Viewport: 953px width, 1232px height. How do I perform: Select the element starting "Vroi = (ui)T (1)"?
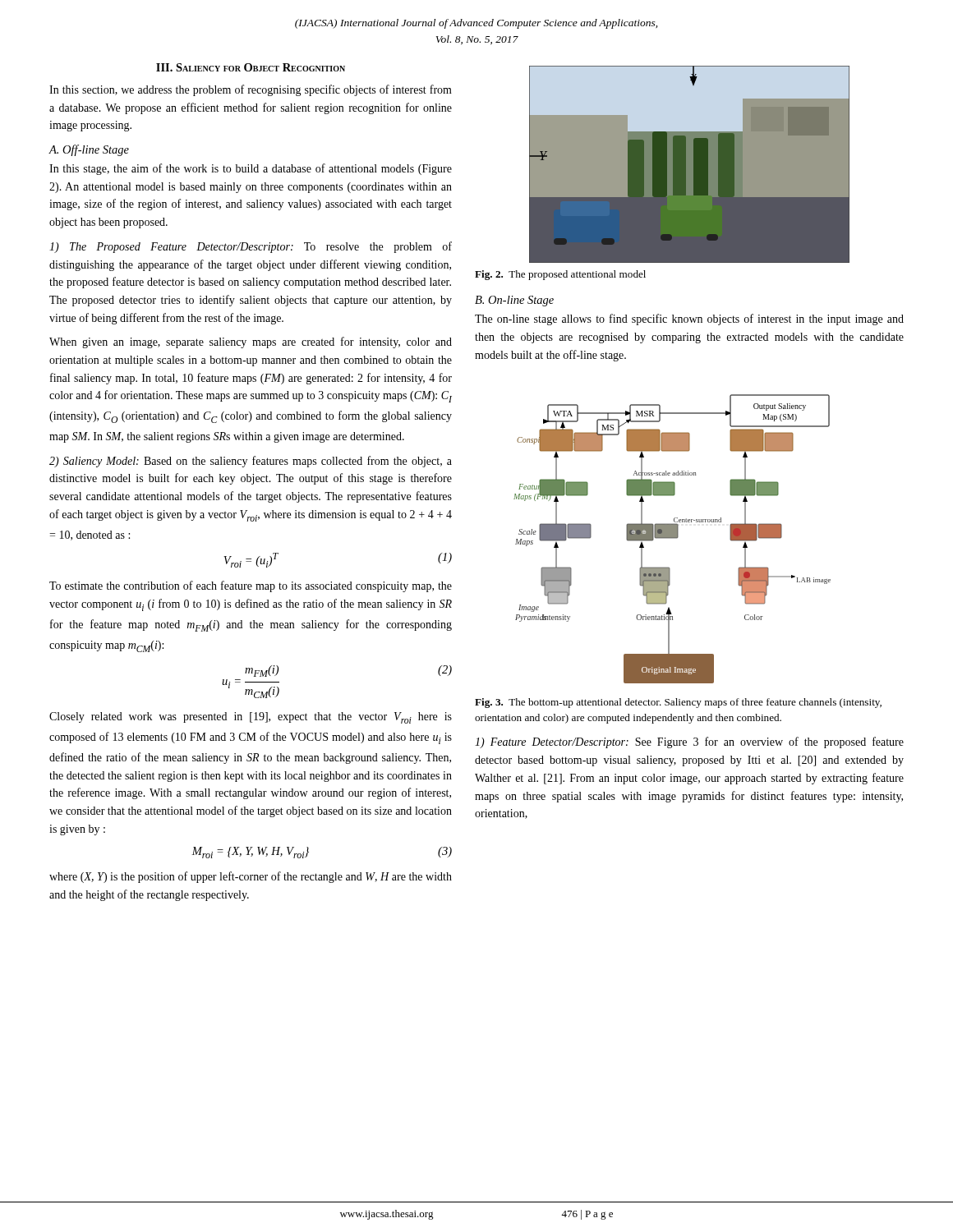point(261,560)
